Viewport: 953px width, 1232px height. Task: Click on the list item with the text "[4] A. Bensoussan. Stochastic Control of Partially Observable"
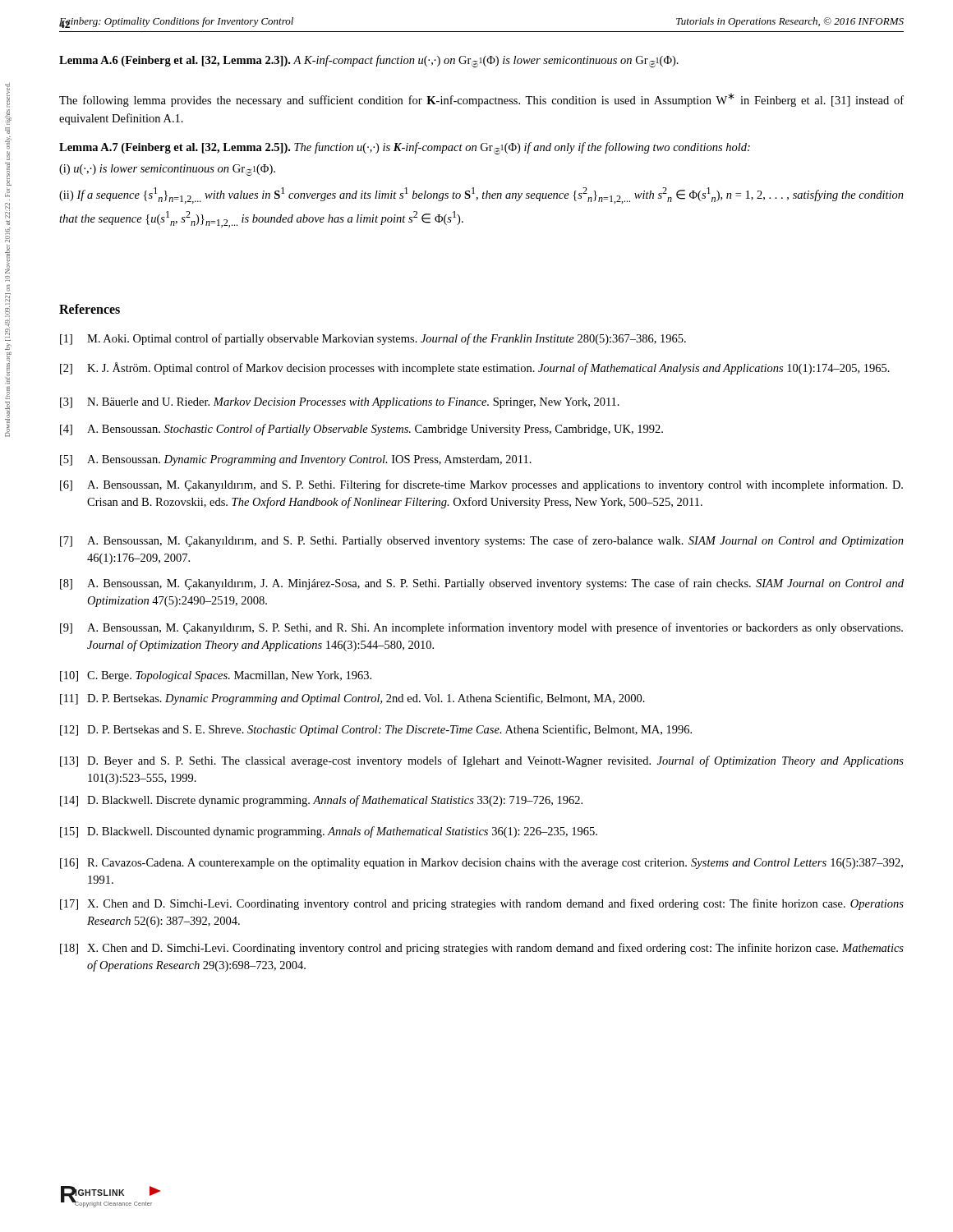pyautogui.click(x=361, y=429)
